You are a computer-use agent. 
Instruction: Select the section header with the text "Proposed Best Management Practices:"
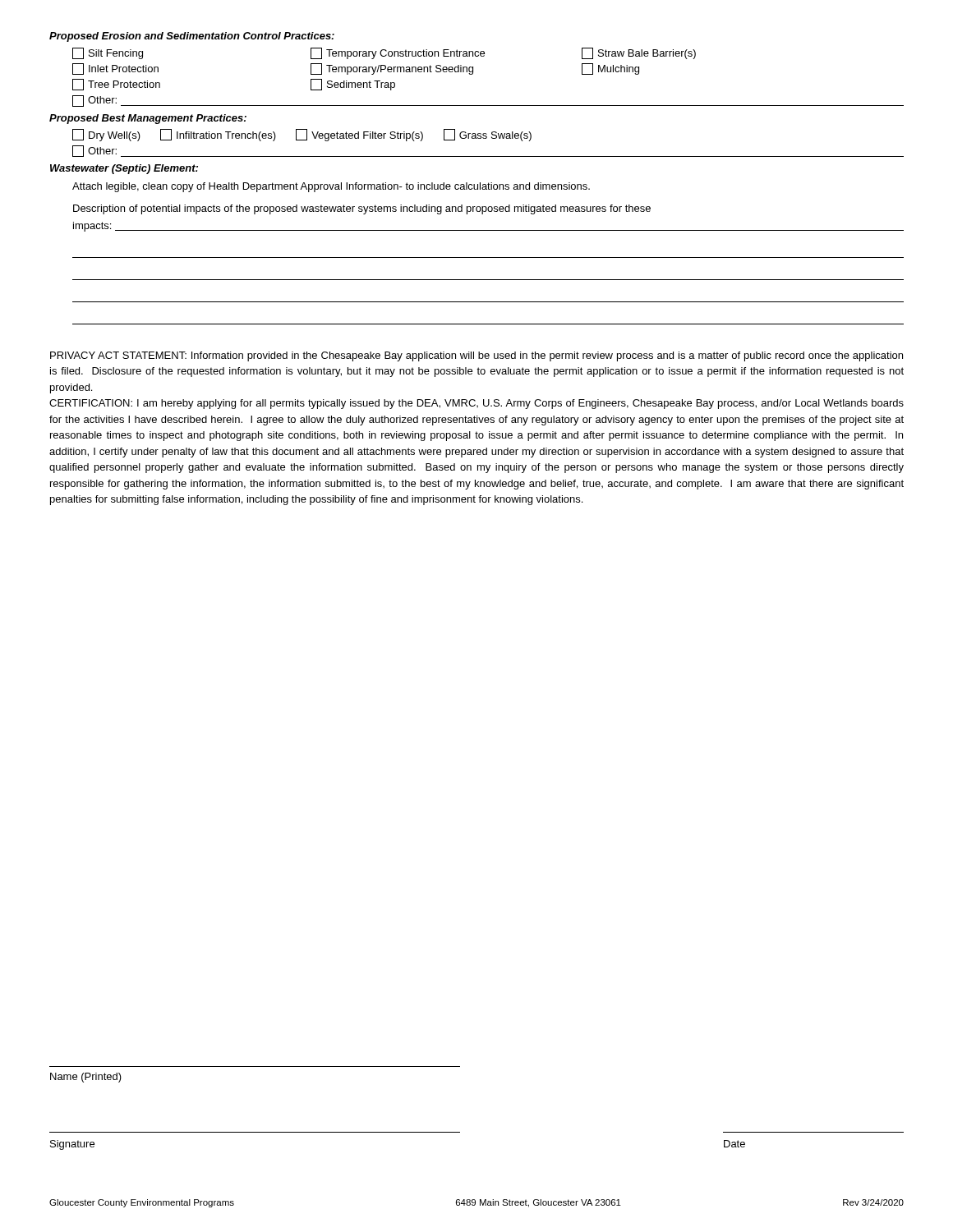148,118
